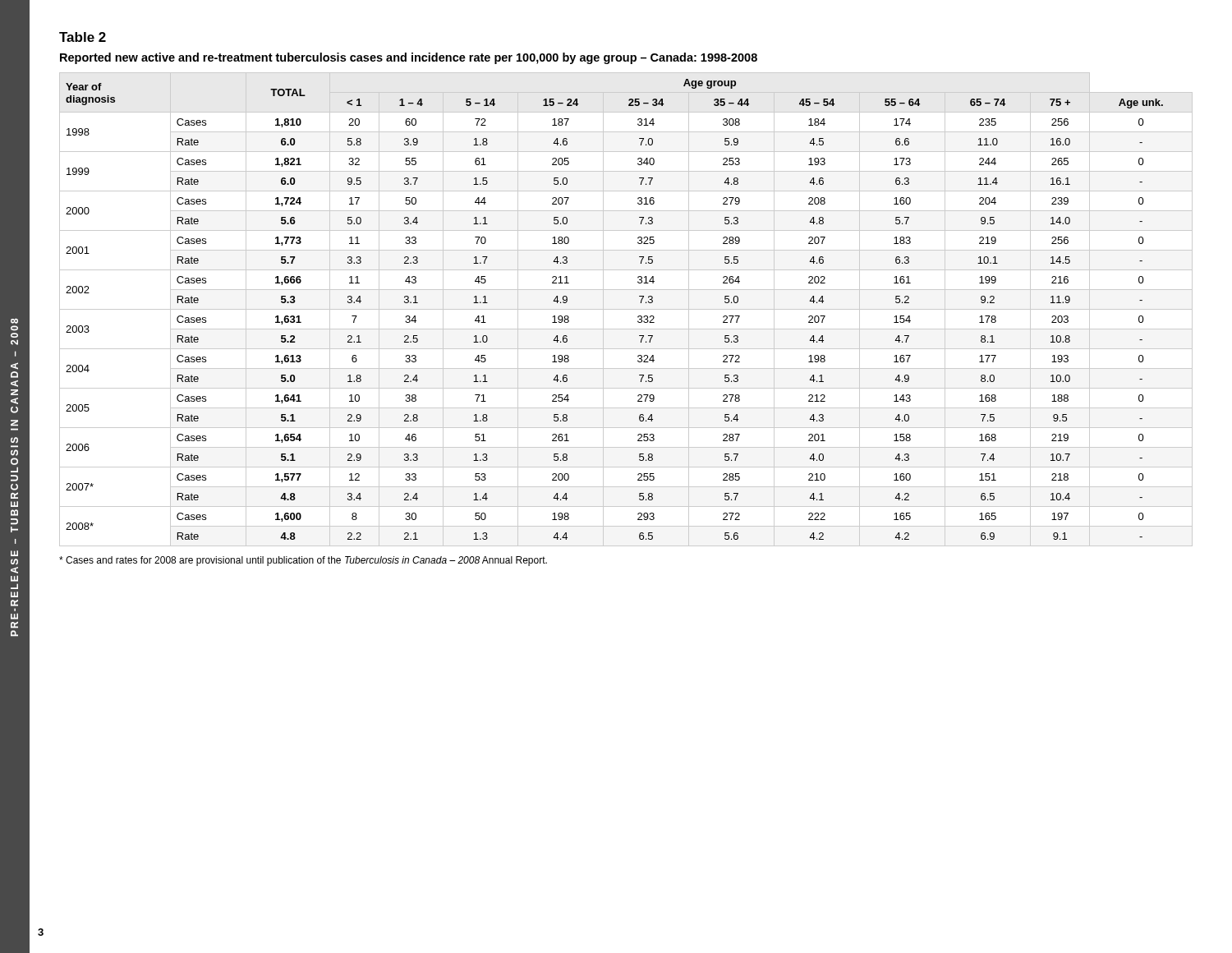Viewport: 1232px width, 953px height.
Task: Find the table
Action: coord(626,309)
